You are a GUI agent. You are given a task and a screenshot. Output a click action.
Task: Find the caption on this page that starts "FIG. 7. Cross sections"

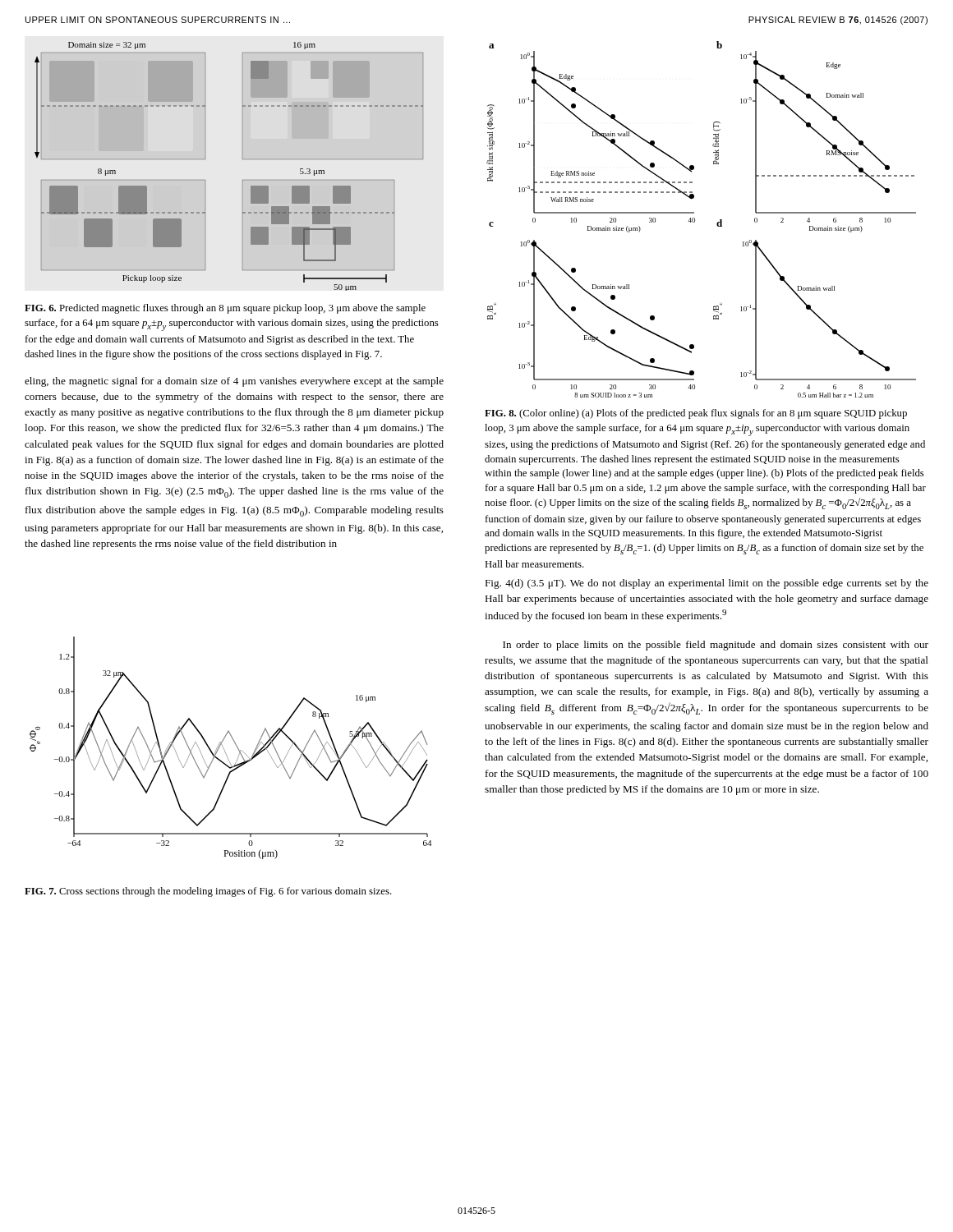pos(208,891)
